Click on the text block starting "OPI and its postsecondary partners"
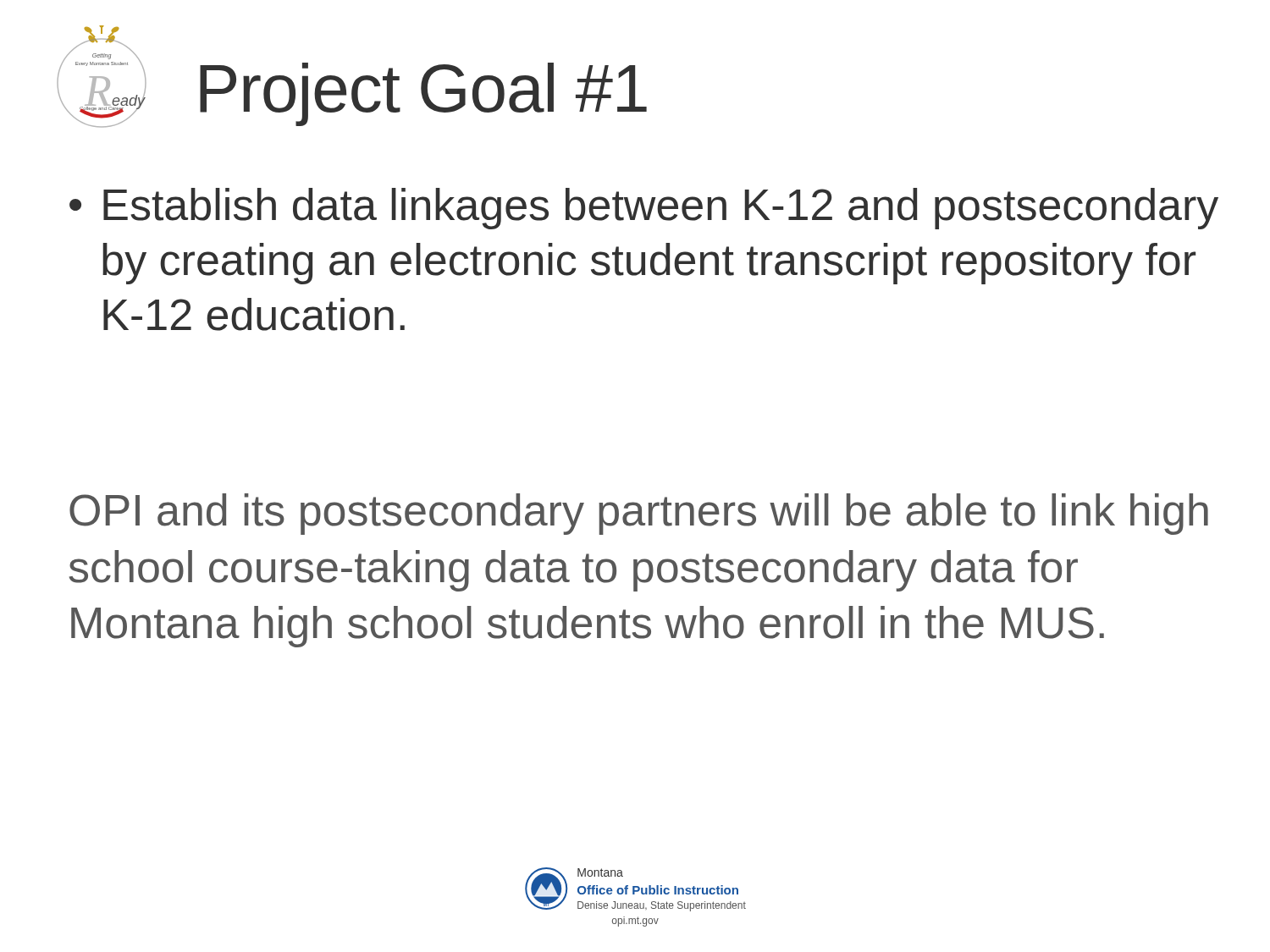This screenshot has width=1270, height=952. pyautogui.click(x=639, y=567)
